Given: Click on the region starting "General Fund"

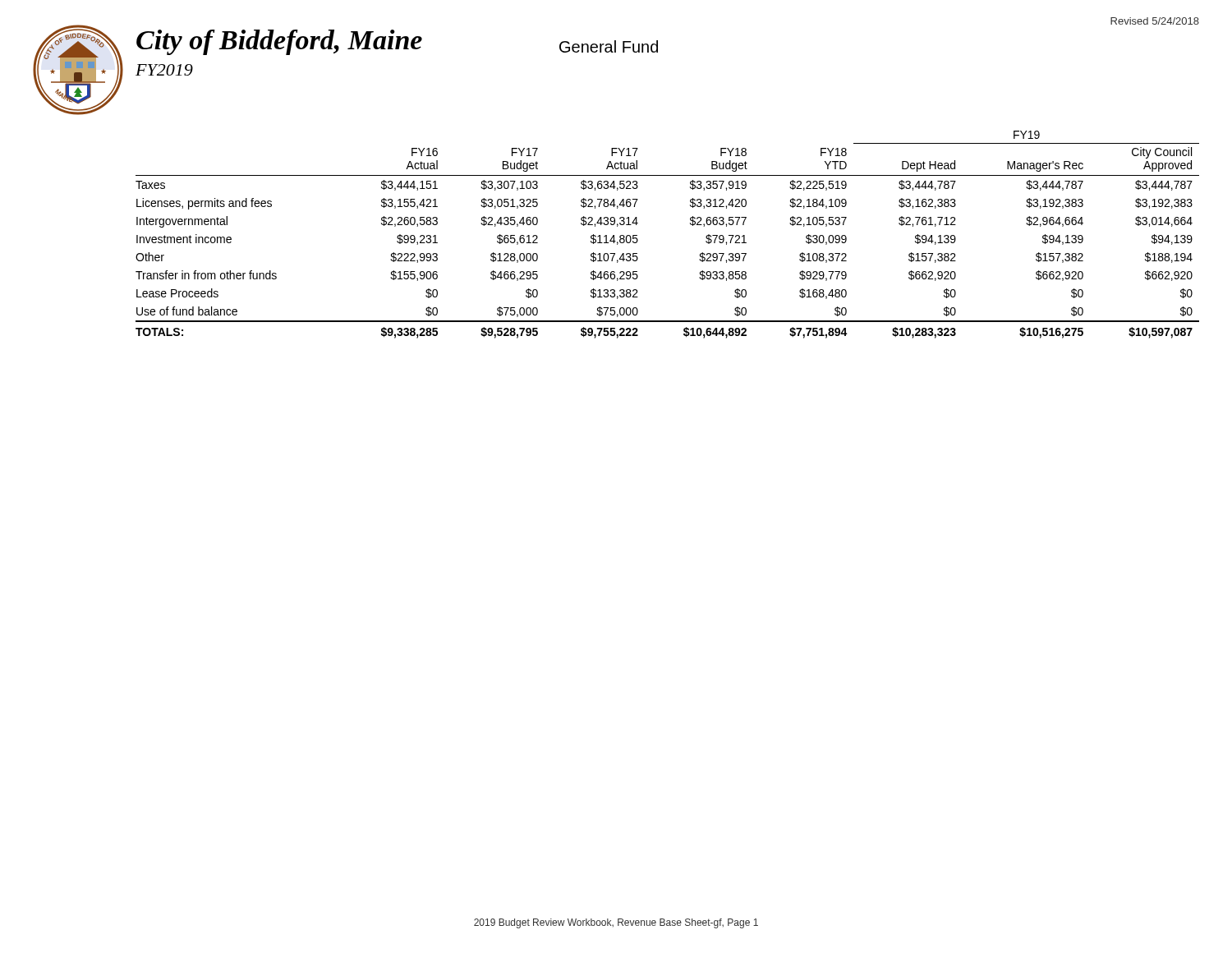Looking at the screenshot, I should (x=609, y=47).
